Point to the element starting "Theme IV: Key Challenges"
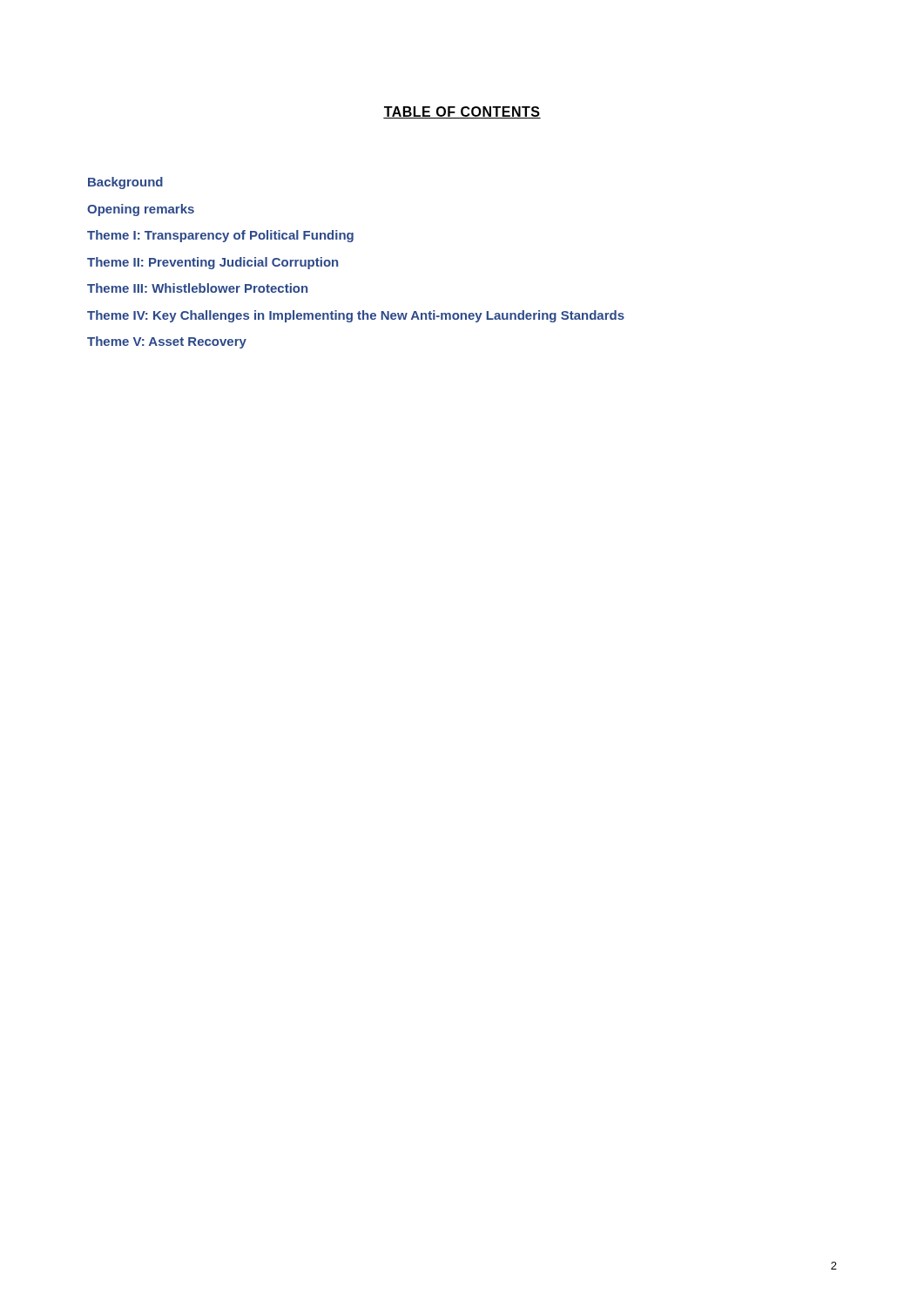Image resolution: width=924 pixels, height=1307 pixels. [x=356, y=315]
